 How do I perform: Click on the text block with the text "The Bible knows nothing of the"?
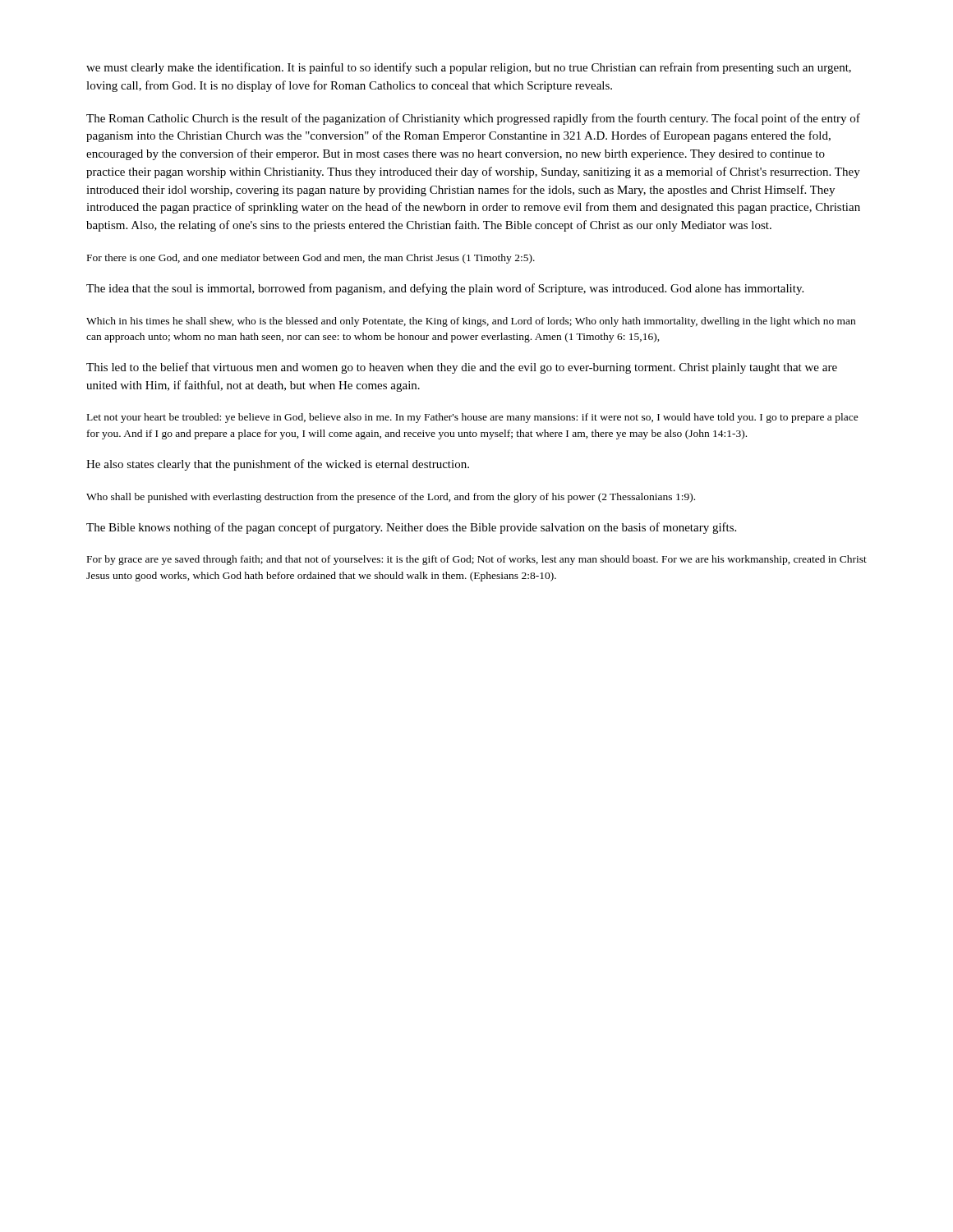[x=412, y=527]
